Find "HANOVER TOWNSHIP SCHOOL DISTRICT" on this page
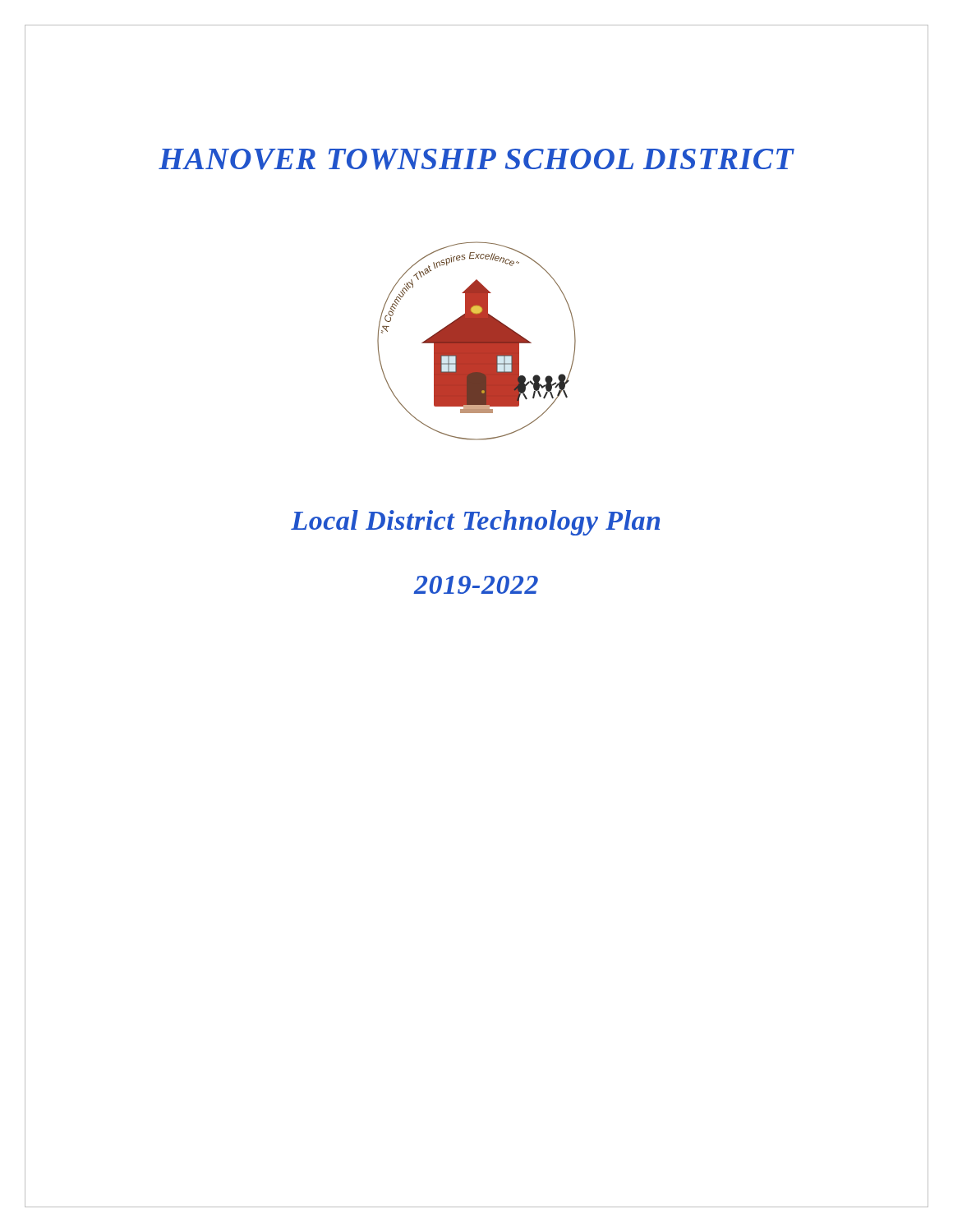Image resolution: width=953 pixels, height=1232 pixels. (476, 159)
